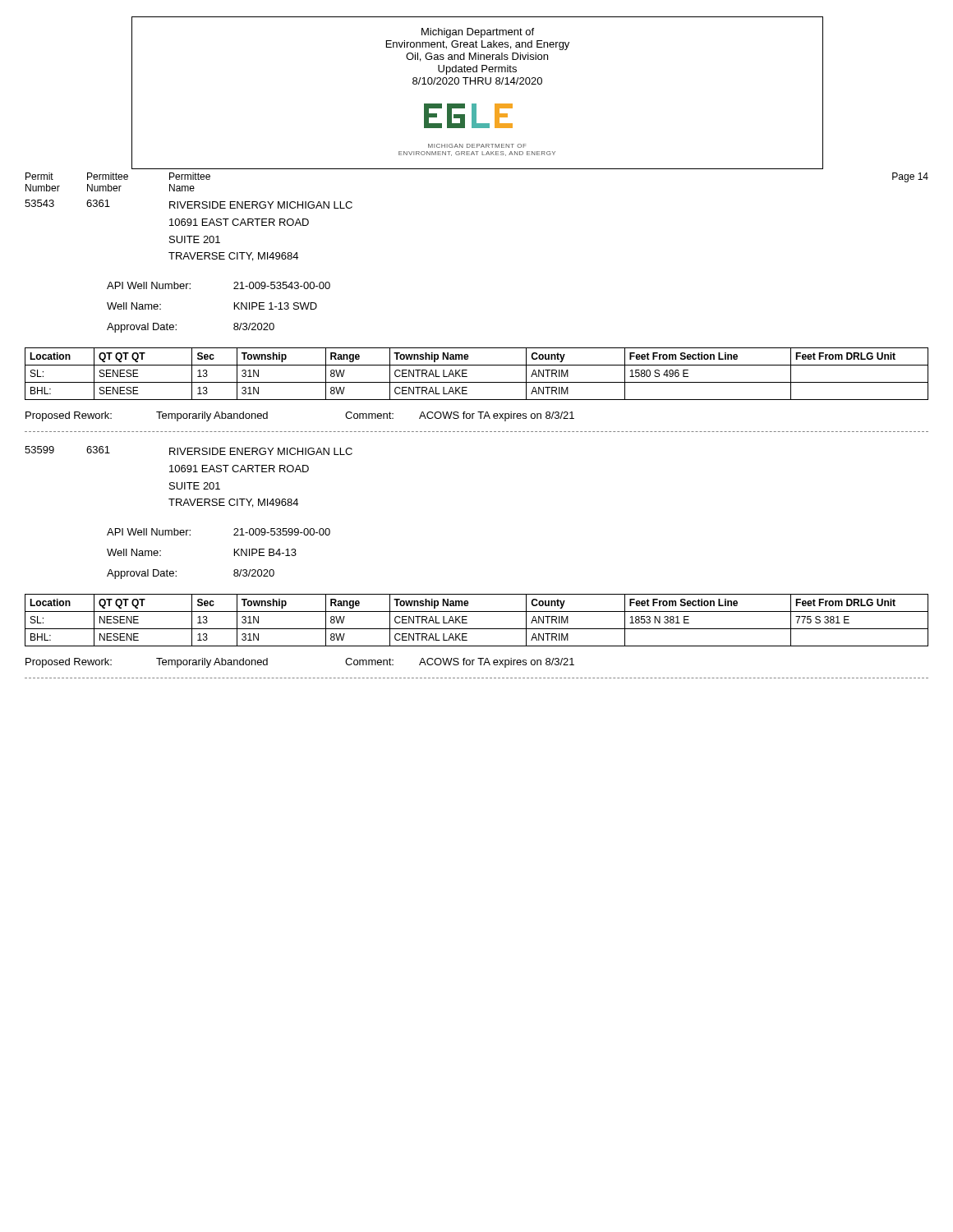
Task: Click on the text that reads "Page 14"
Action: (x=910, y=177)
